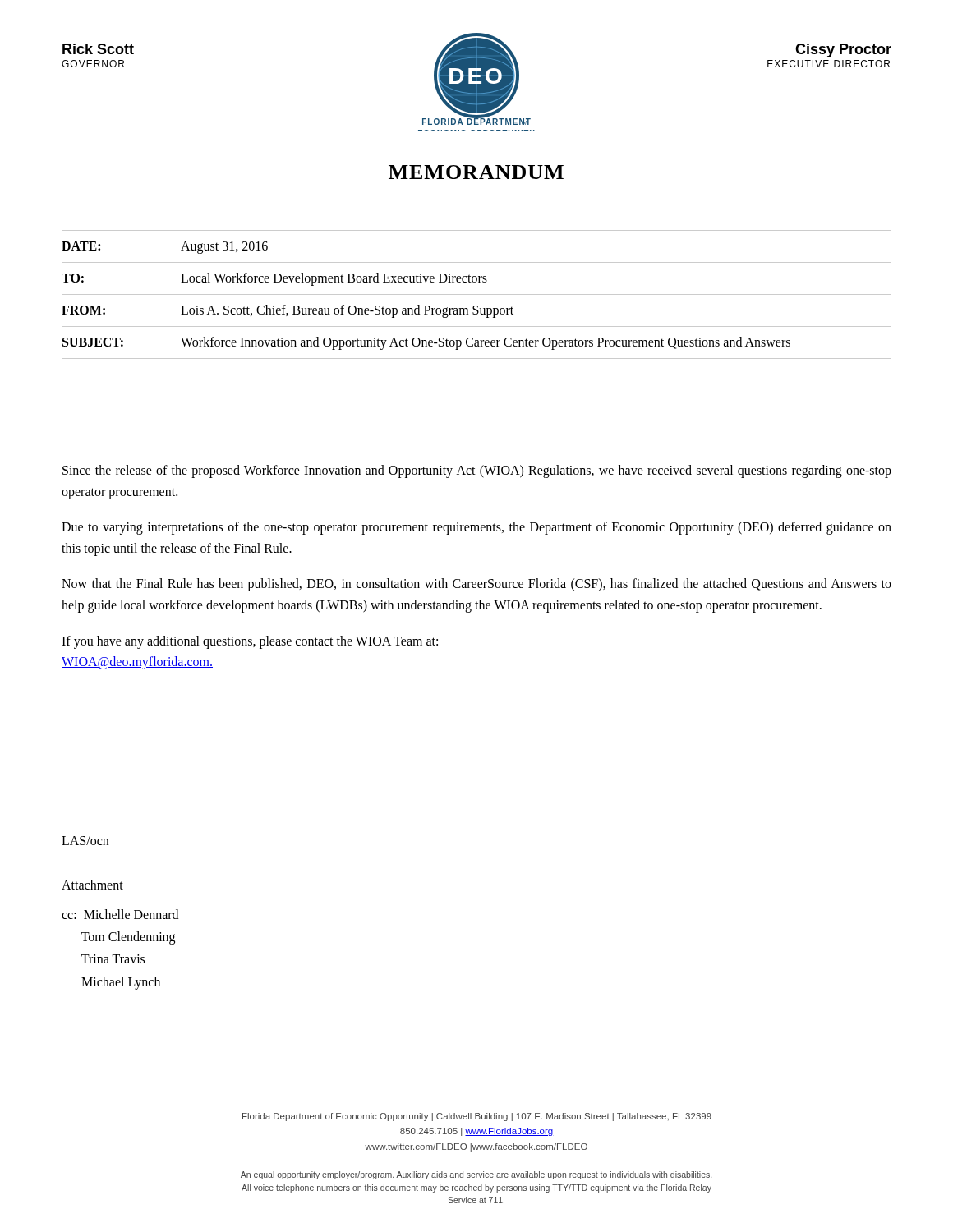Locate the element starting "Now that the Final"
Viewport: 953px width, 1232px height.
click(476, 594)
